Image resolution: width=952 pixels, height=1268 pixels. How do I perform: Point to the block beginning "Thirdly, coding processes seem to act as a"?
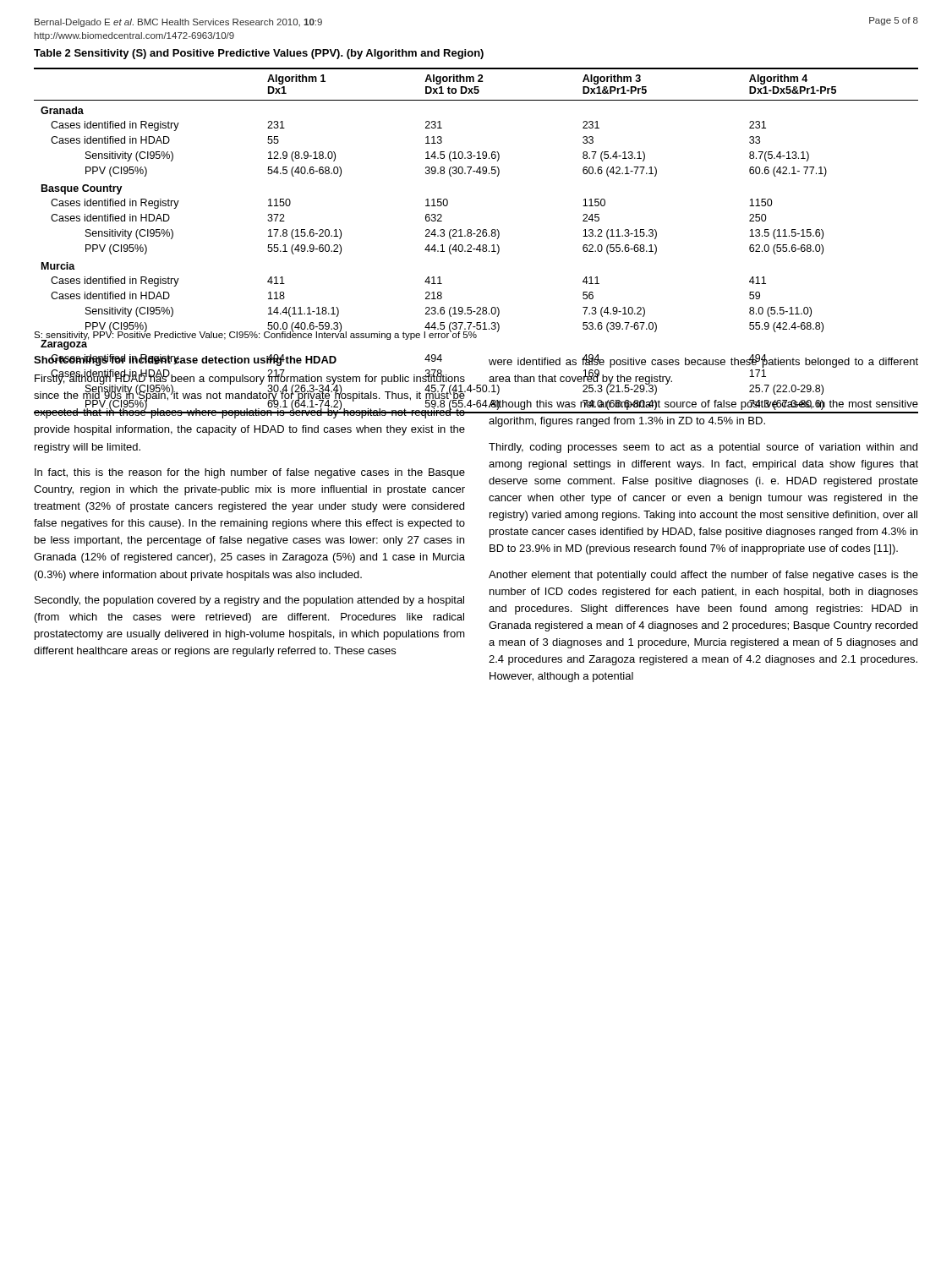click(703, 497)
